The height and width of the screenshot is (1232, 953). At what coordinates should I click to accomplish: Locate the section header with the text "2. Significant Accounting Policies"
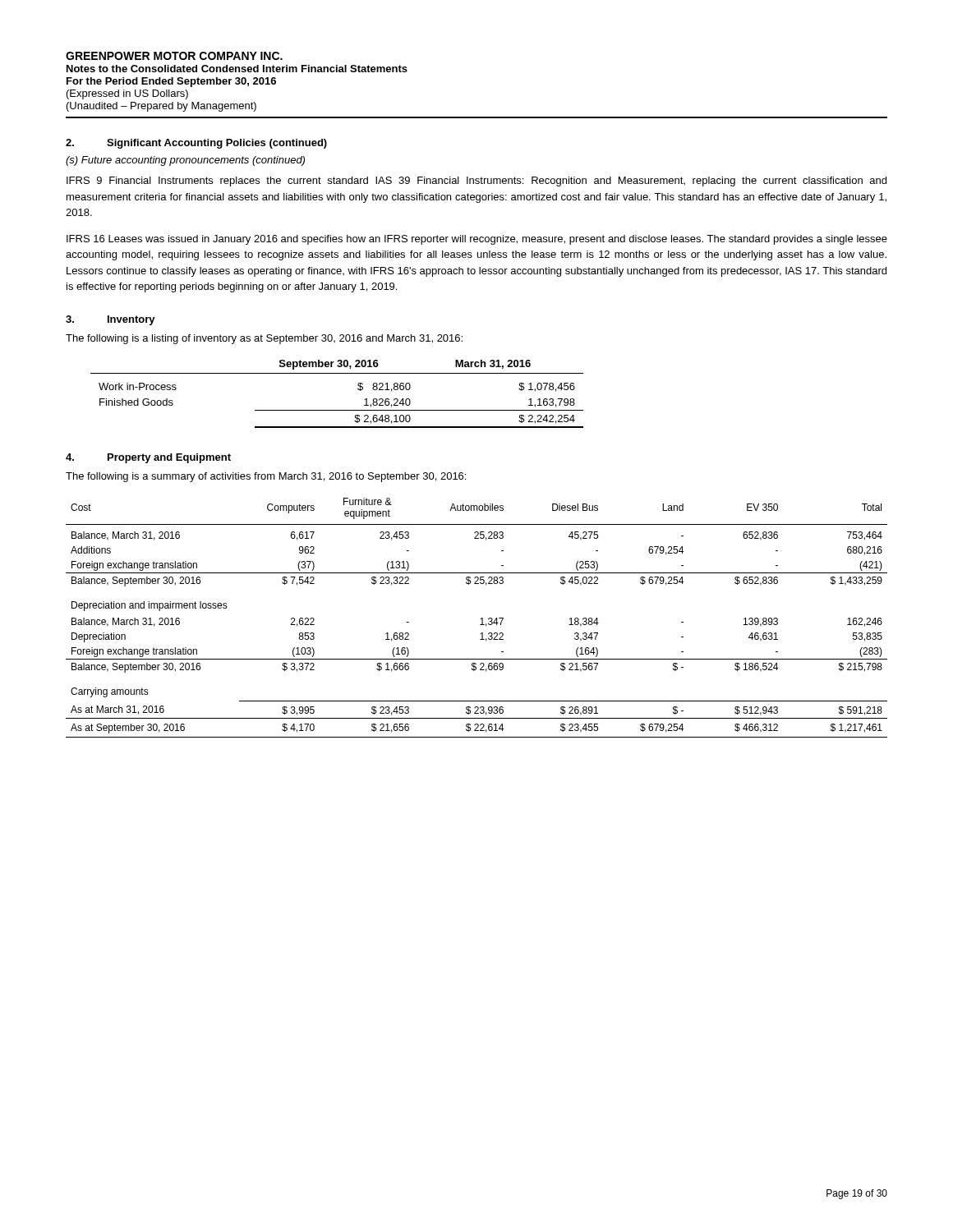(196, 143)
